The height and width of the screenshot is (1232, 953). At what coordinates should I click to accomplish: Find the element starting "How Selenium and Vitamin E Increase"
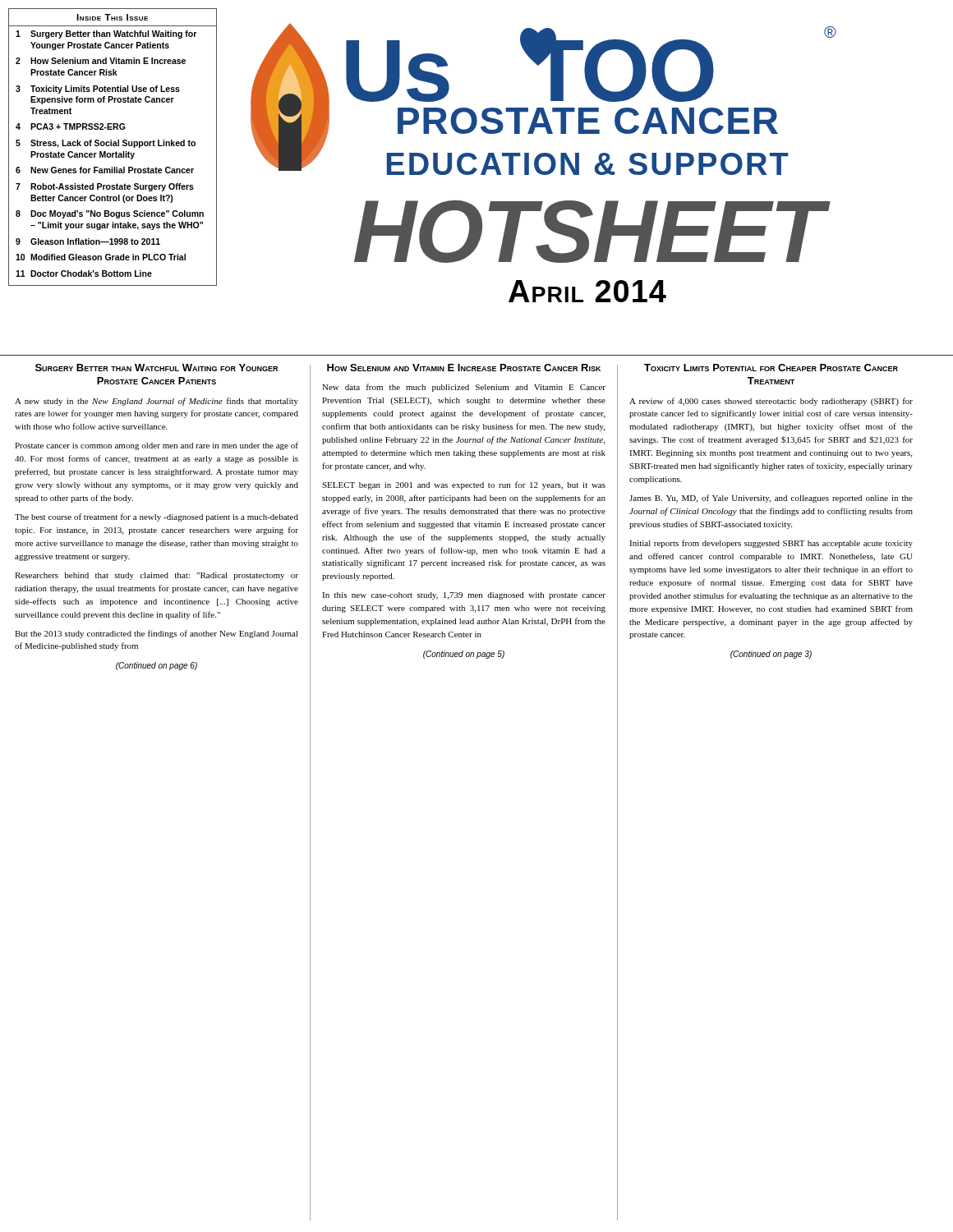pyautogui.click(x=464, y=368)
